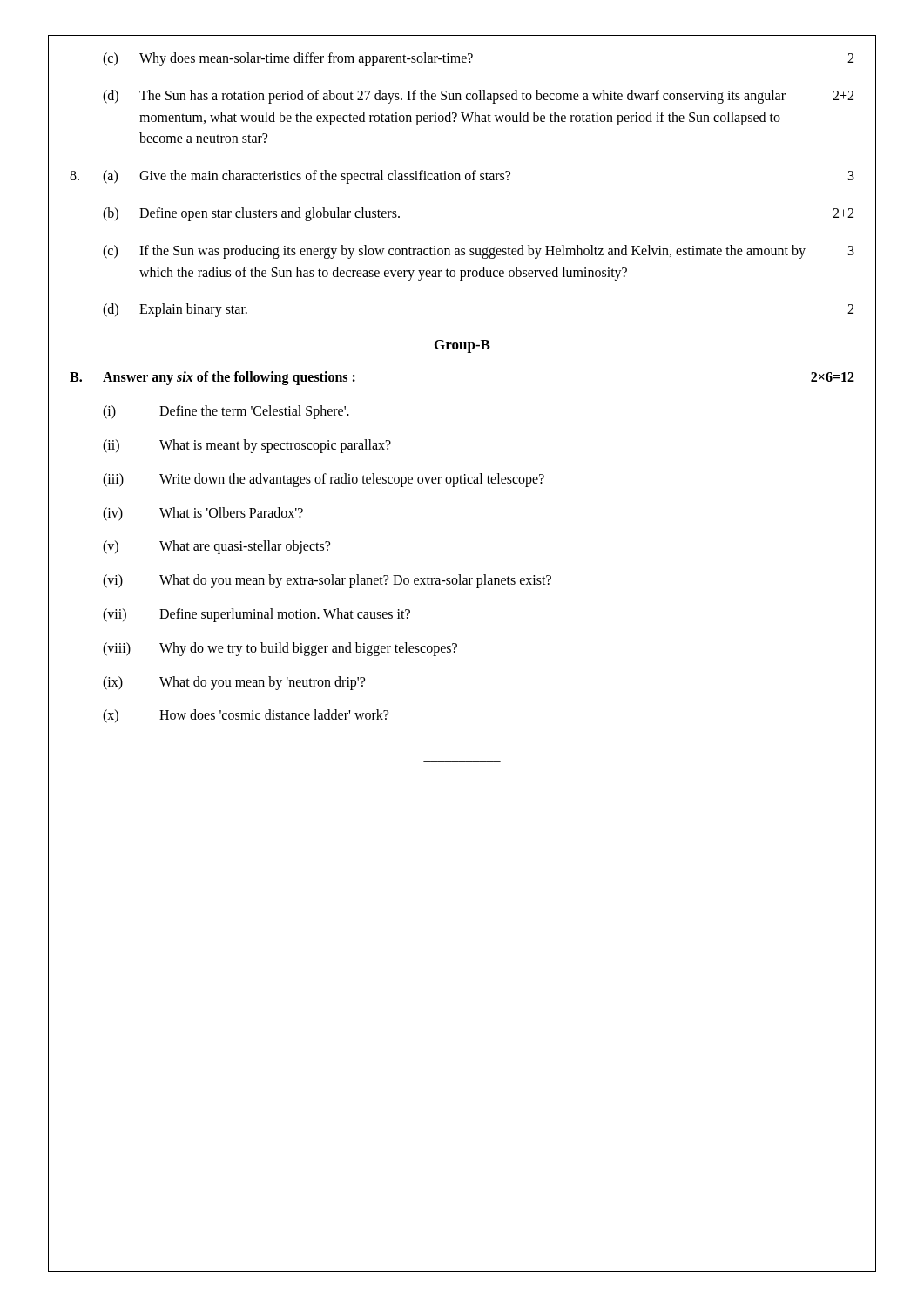The width and height of the screenshot is (924, 1307).
Task: Point to the block beginning "(i) Define the term"
Action: tap(226, 412)
